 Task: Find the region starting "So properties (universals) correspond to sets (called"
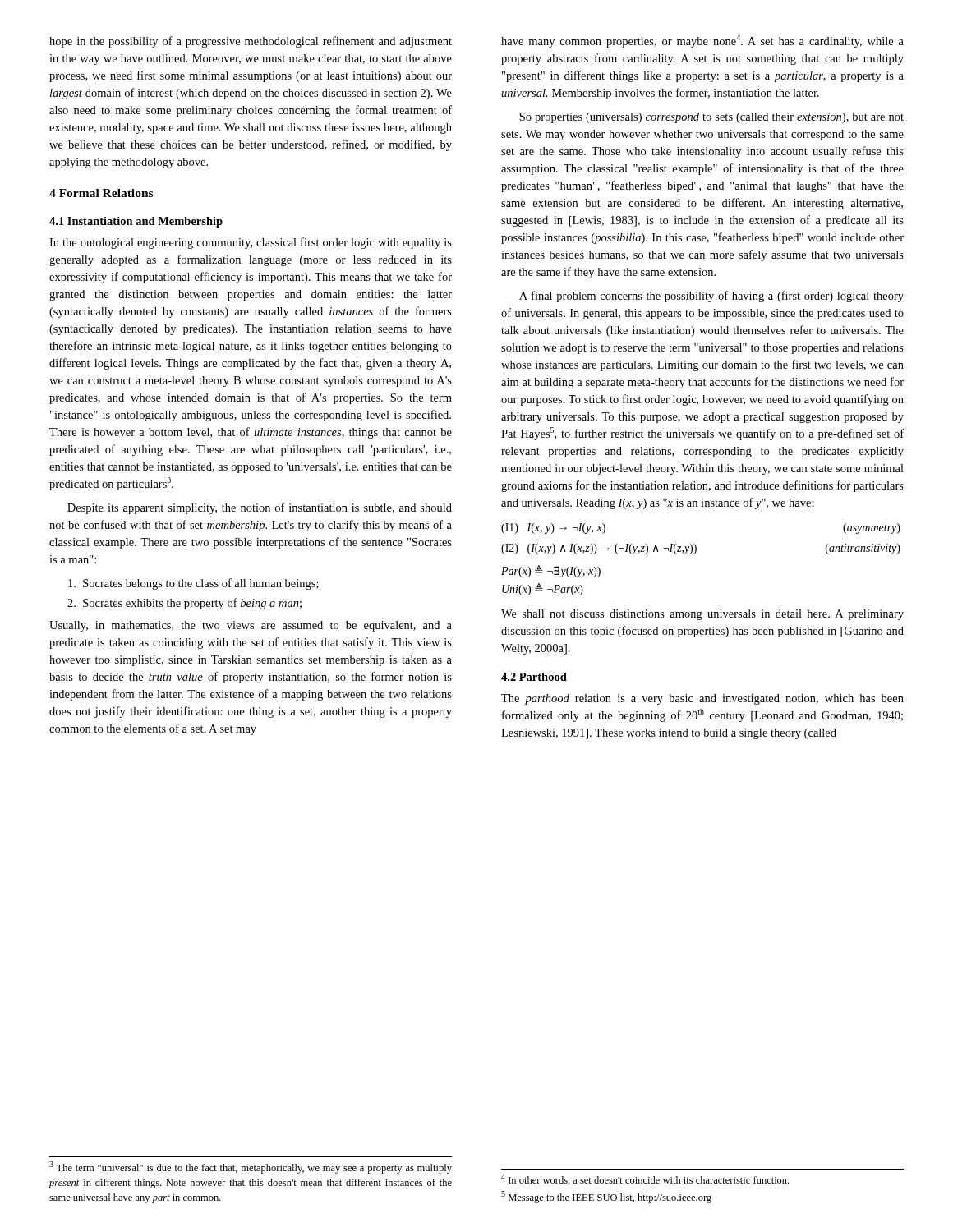point(702,195)
